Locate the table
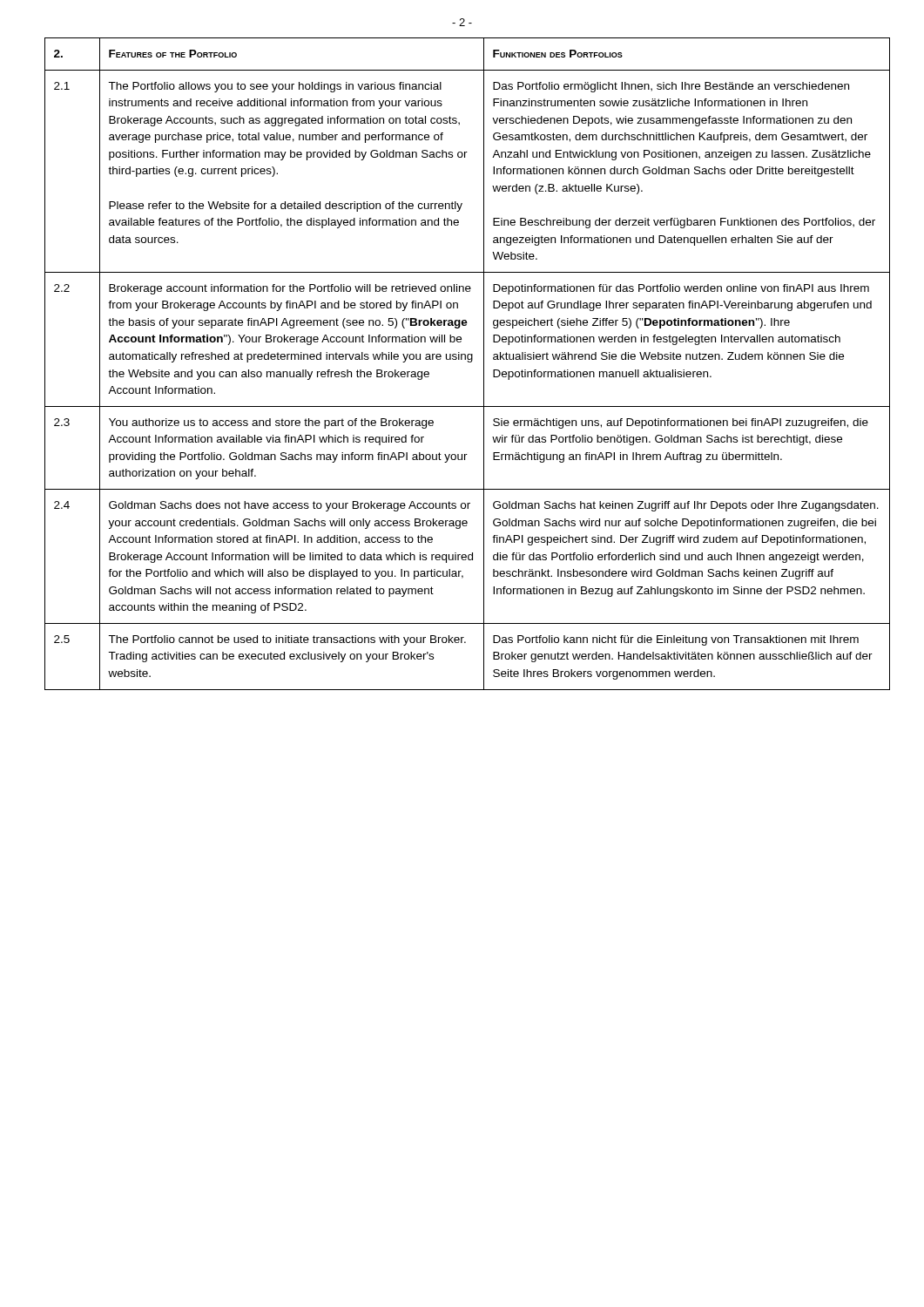The width and height of the screenshot is (924, 1307). 462,364
